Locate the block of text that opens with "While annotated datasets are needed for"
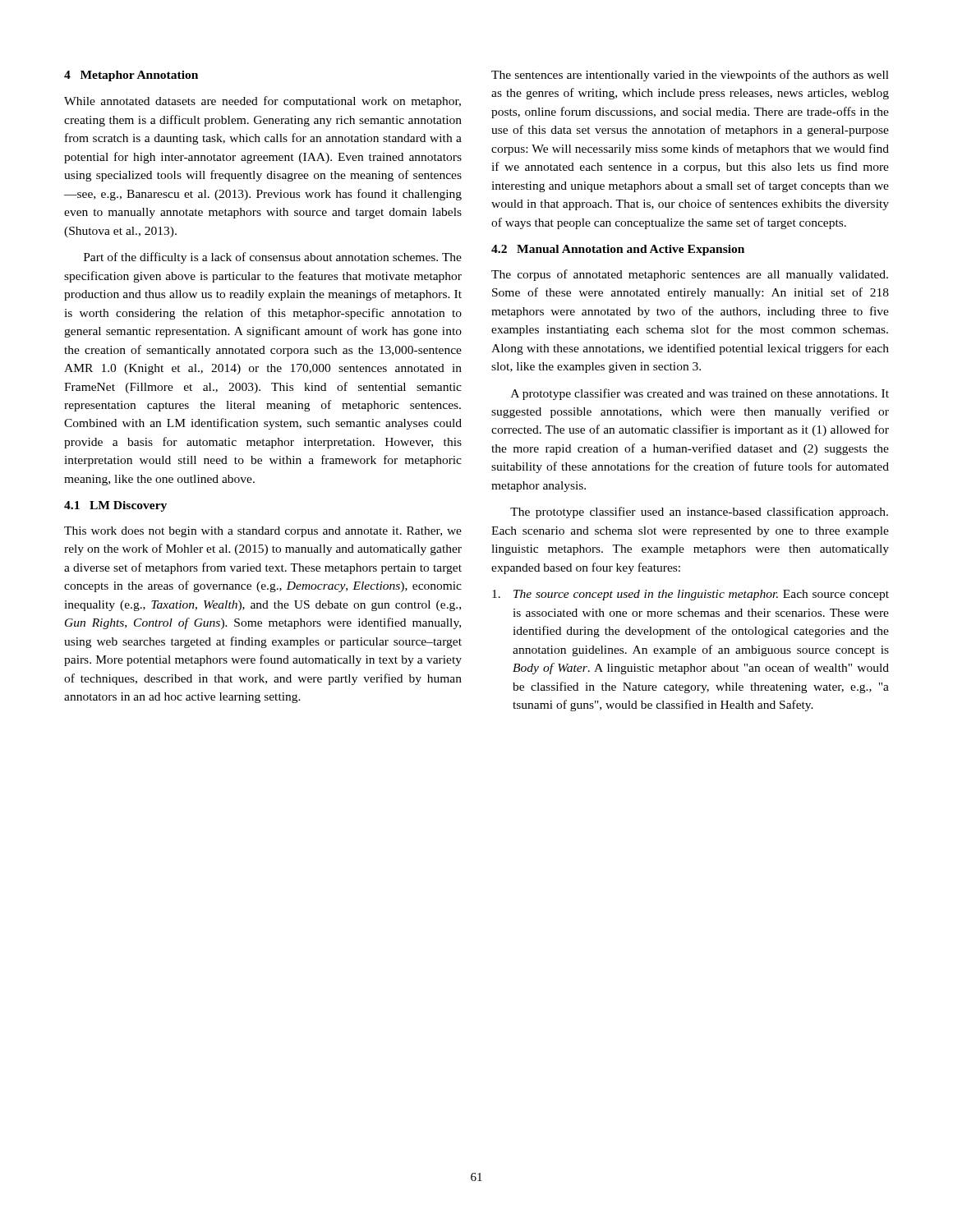Screen dimensions: 1232x953 click(263, 166)
